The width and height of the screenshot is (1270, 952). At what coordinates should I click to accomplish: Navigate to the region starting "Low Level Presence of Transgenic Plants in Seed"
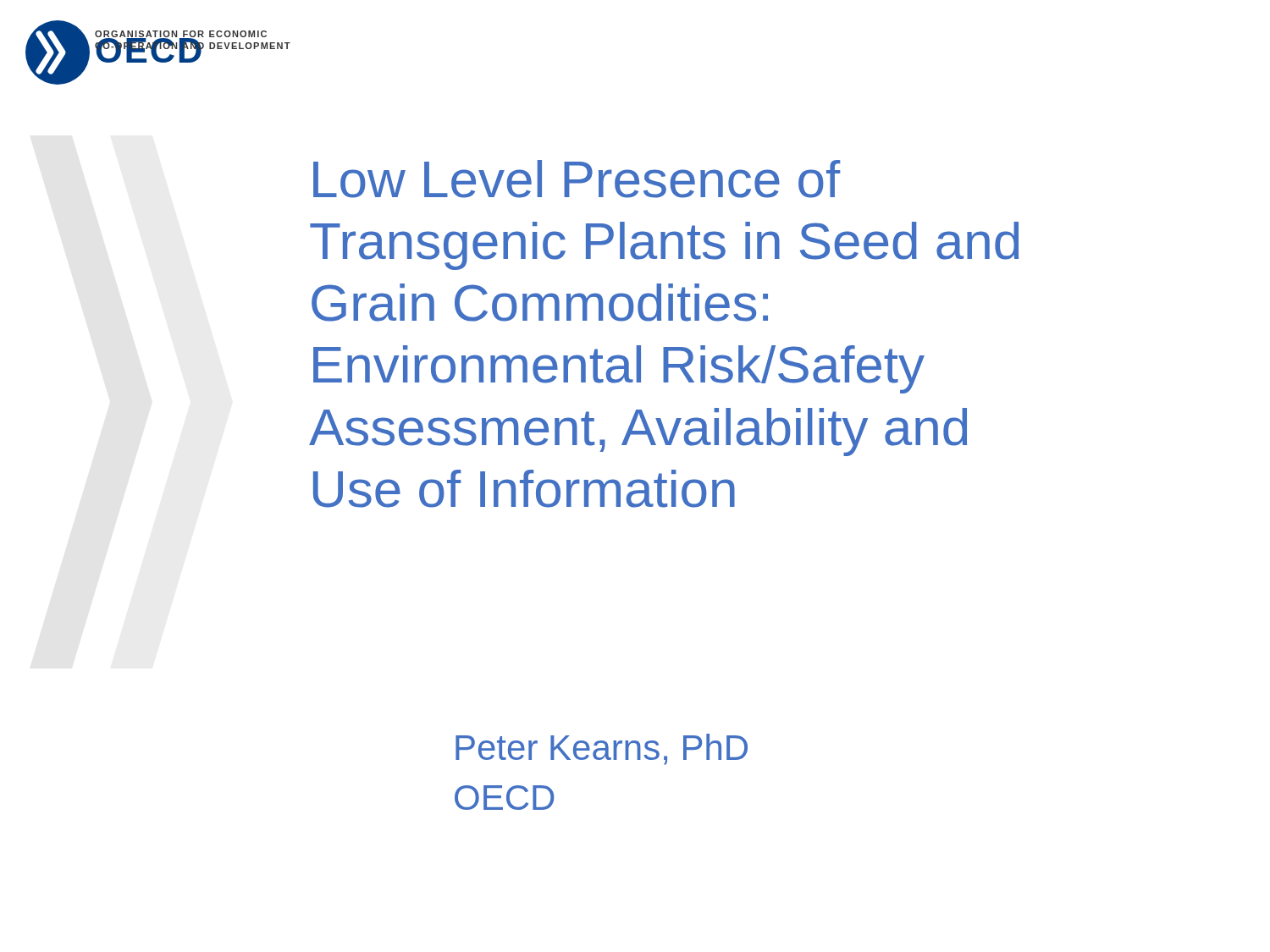770,334
